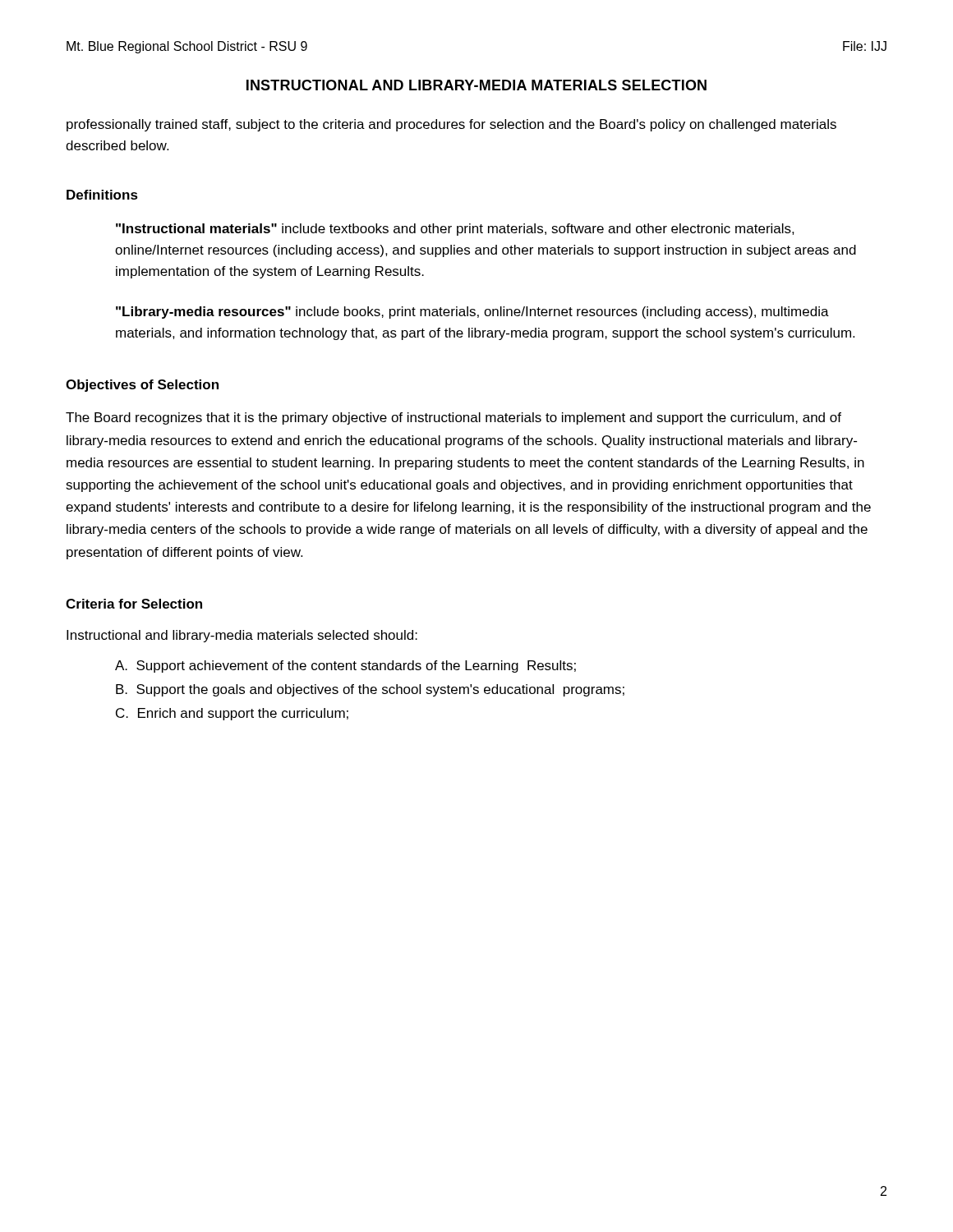This screenshot has height=1232, width=953.
Task: Point to the passage starting ""Library-media resources" include books, print materials,"
Action: [485, 322]
